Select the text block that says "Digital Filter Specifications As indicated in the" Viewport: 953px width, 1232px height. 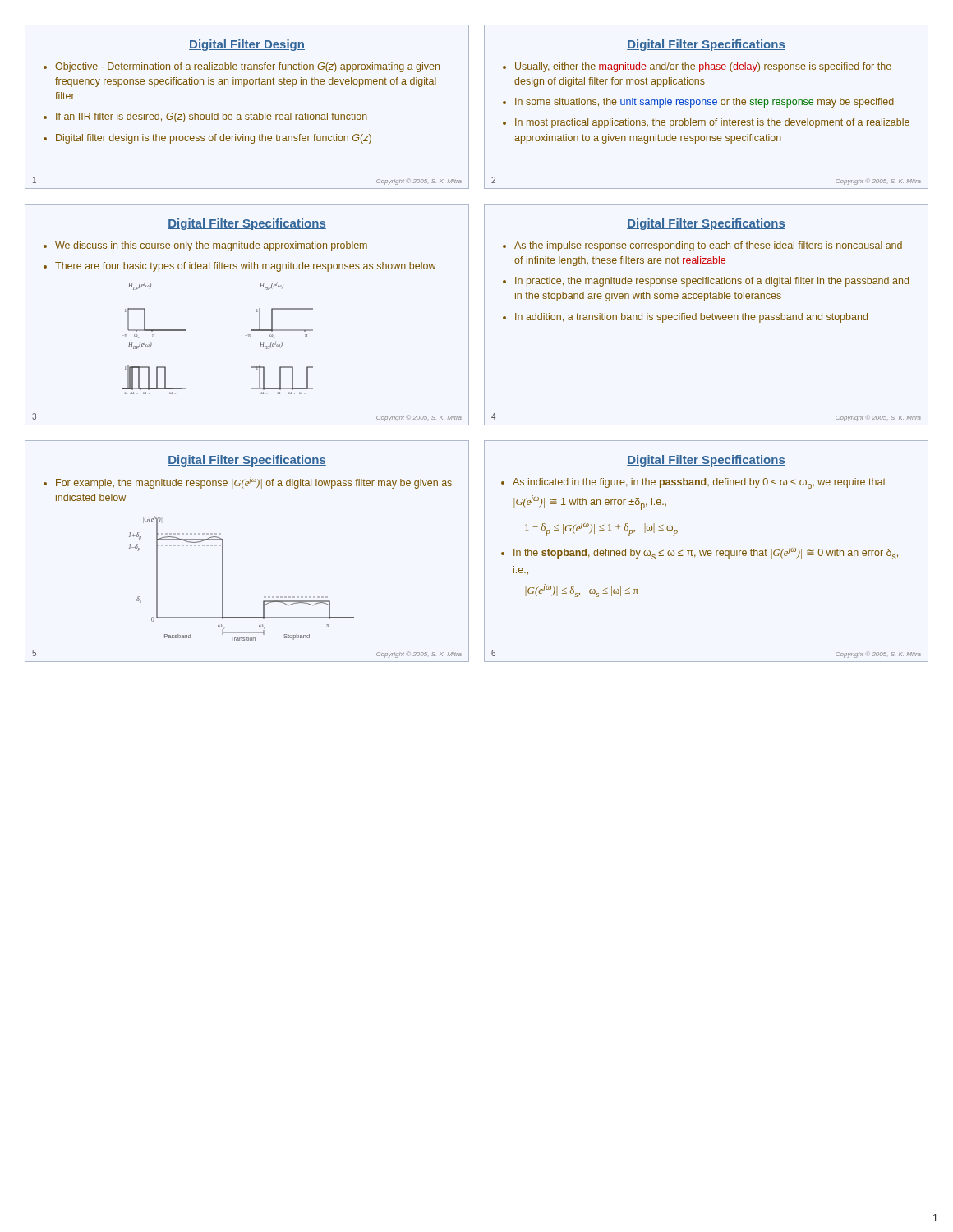(706, 555)
